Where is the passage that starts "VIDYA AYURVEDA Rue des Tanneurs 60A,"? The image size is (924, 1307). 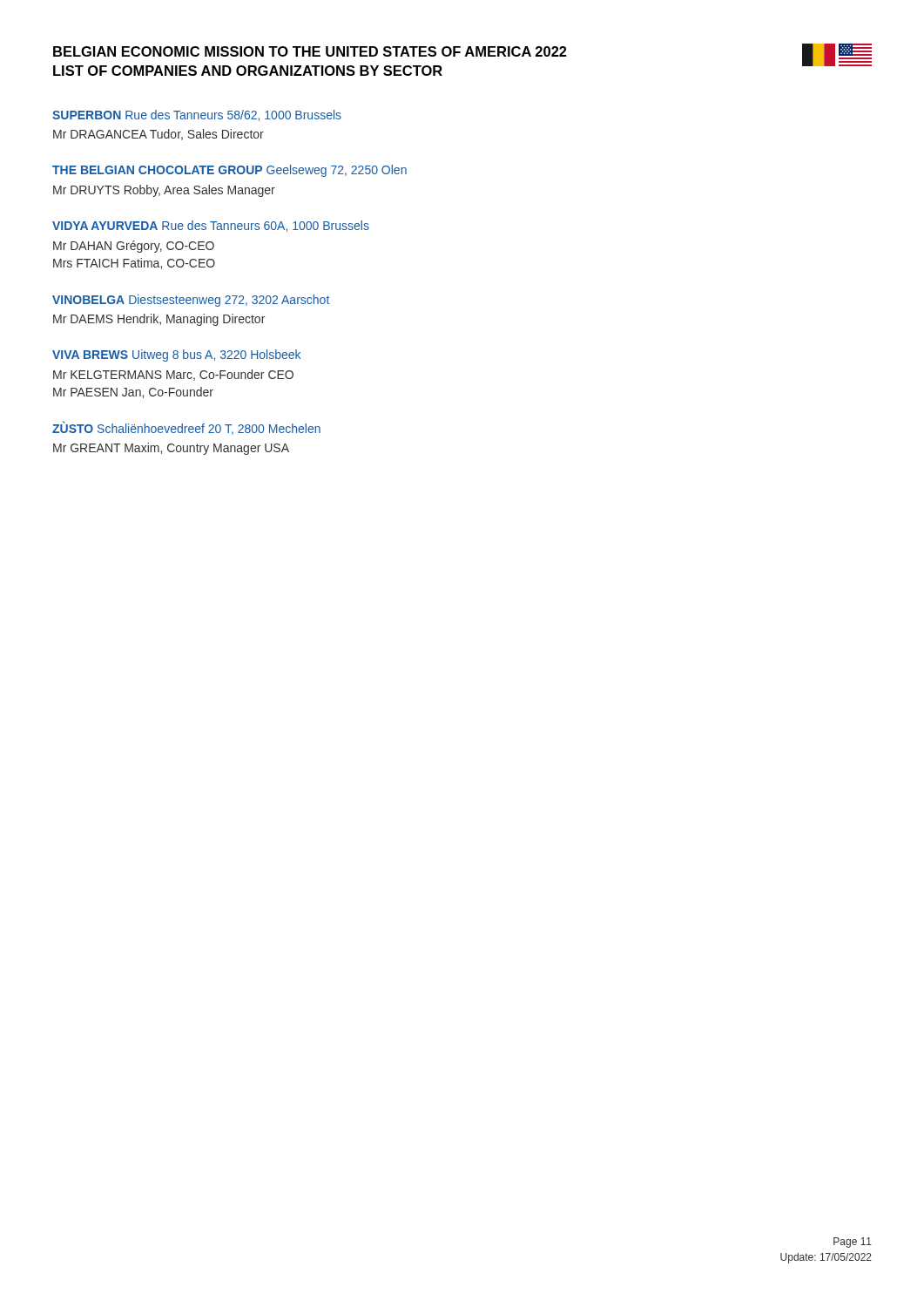pos(211,226)
